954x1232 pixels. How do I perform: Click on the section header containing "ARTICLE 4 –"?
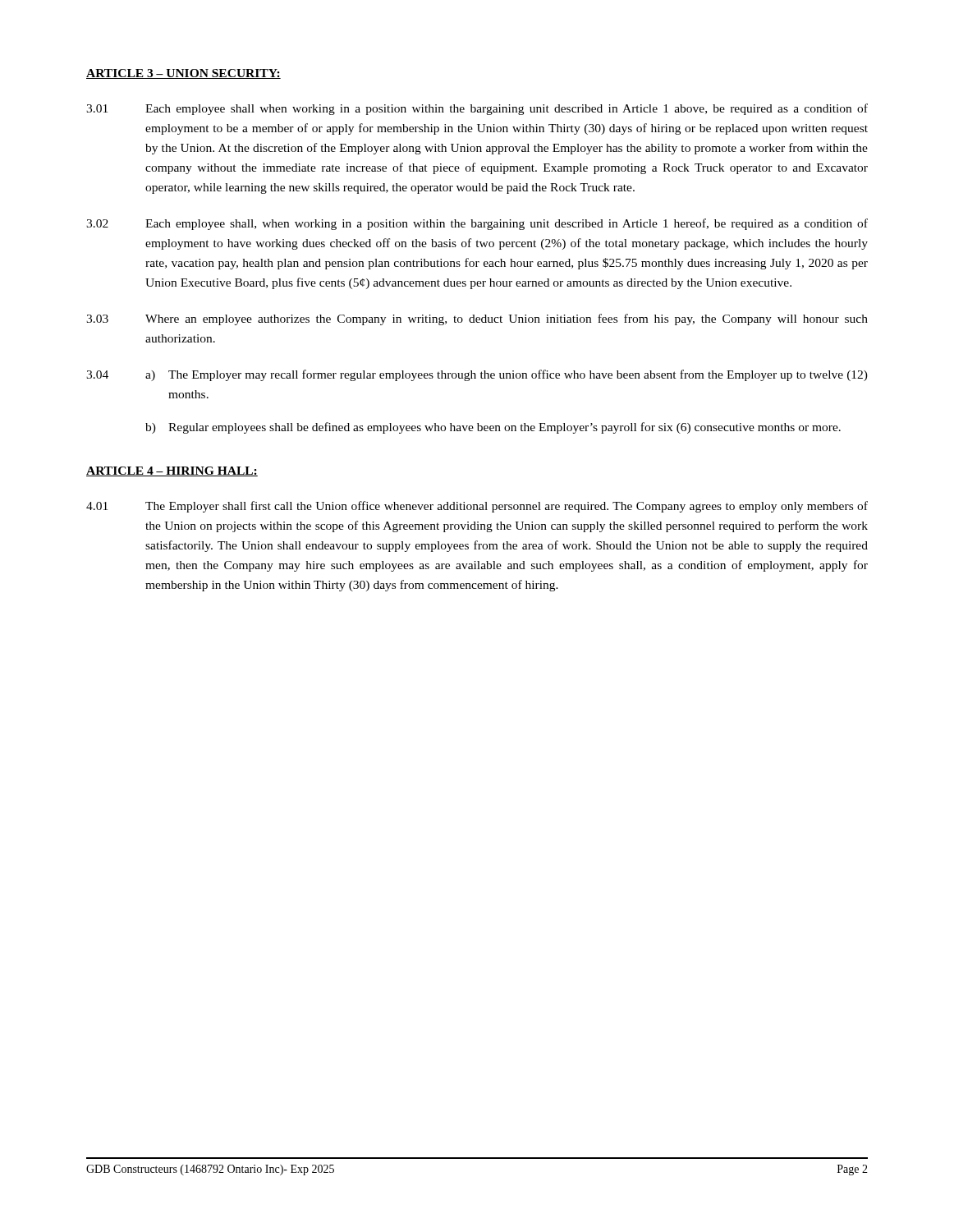pyautogui.click(x=172, y=470)
